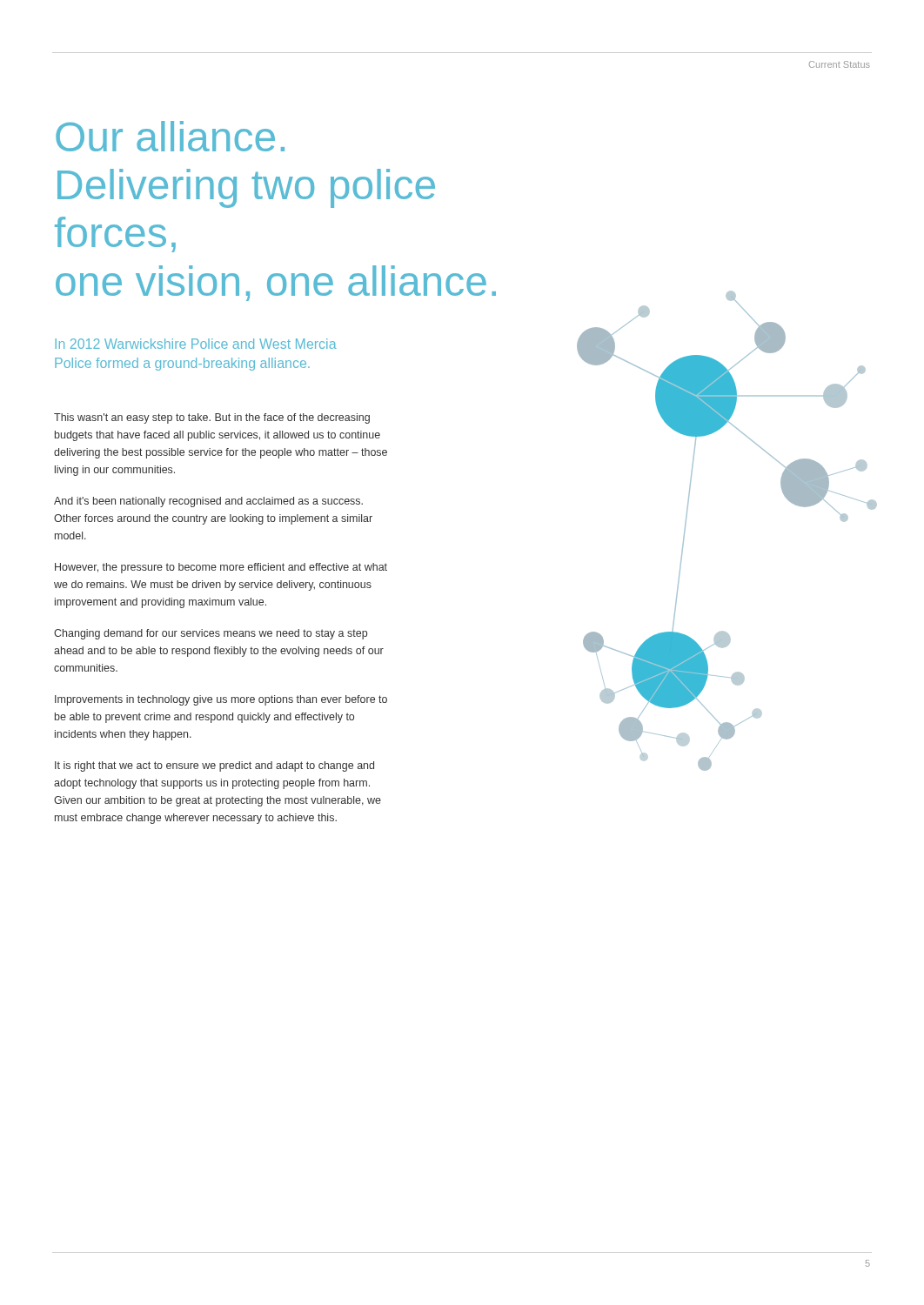The width and height of the screenshot is (924, 1305).
Task: Point to the block beginning "Changing demand for our services"
Action: click(x=224, y=651)
